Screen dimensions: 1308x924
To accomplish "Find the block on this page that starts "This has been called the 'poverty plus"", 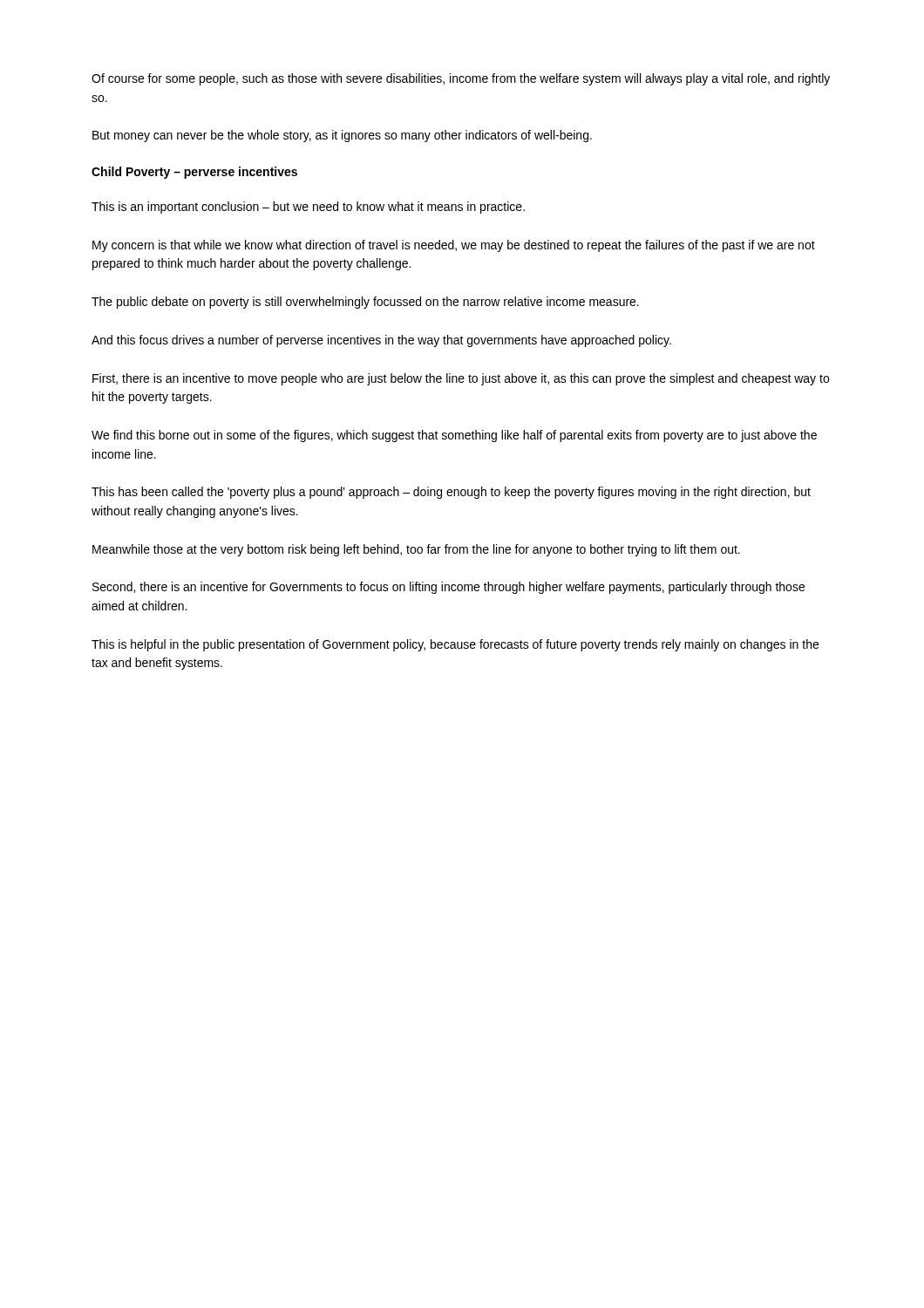I will click(451, 501).
